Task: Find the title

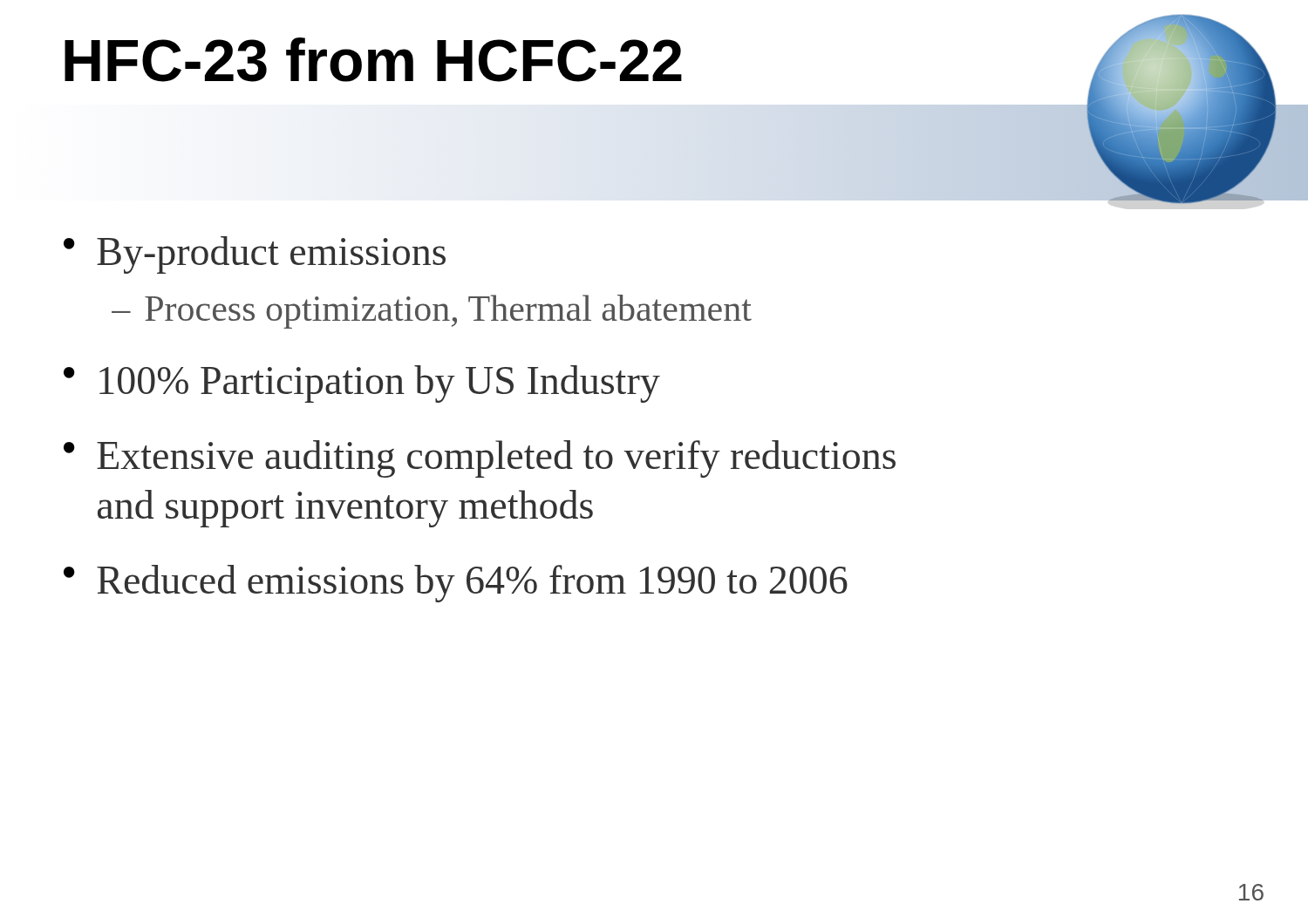Action: [x=372, y=60]
